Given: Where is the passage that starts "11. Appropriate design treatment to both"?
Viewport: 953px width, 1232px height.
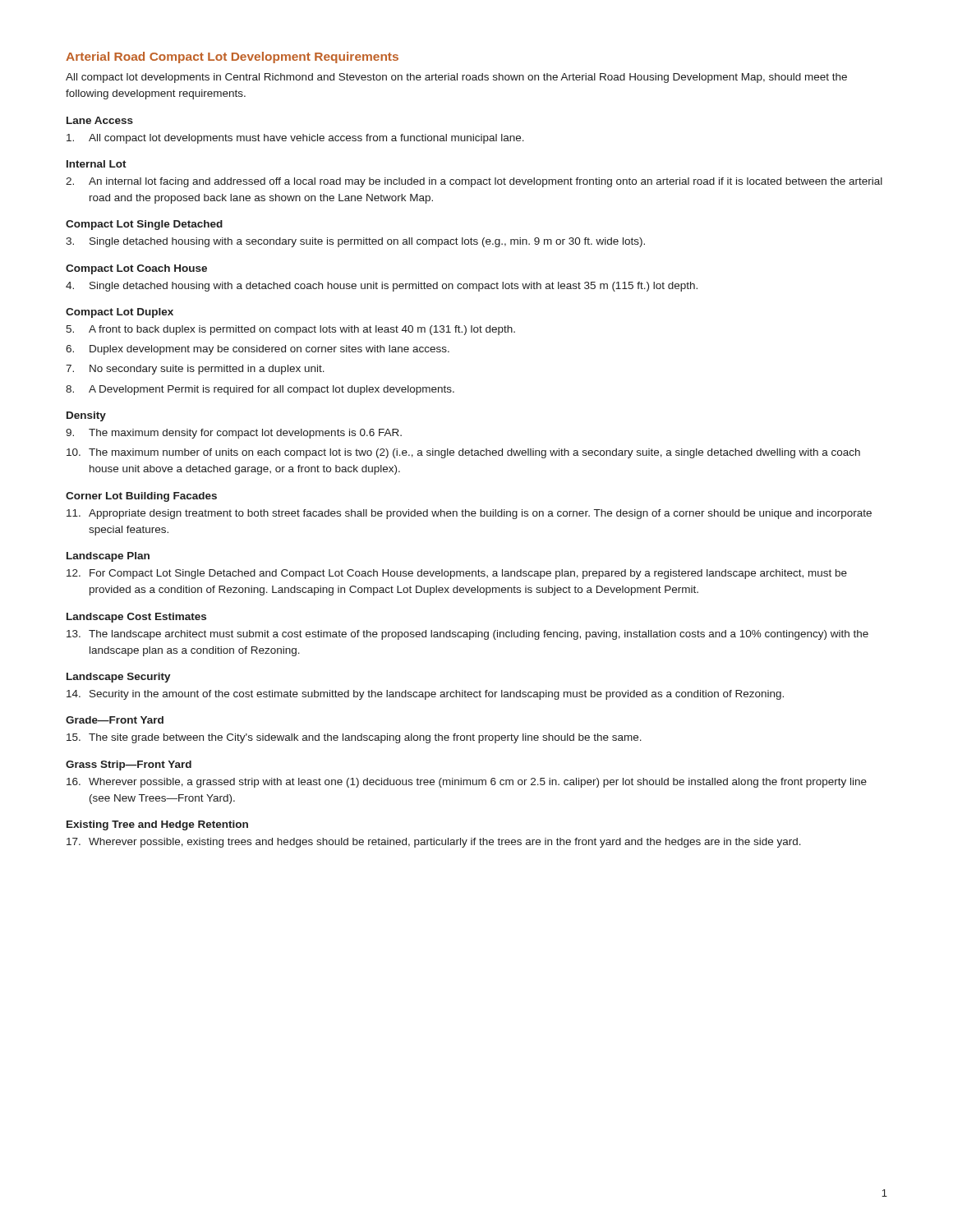Looking at the screenshot, I should 476,521.
